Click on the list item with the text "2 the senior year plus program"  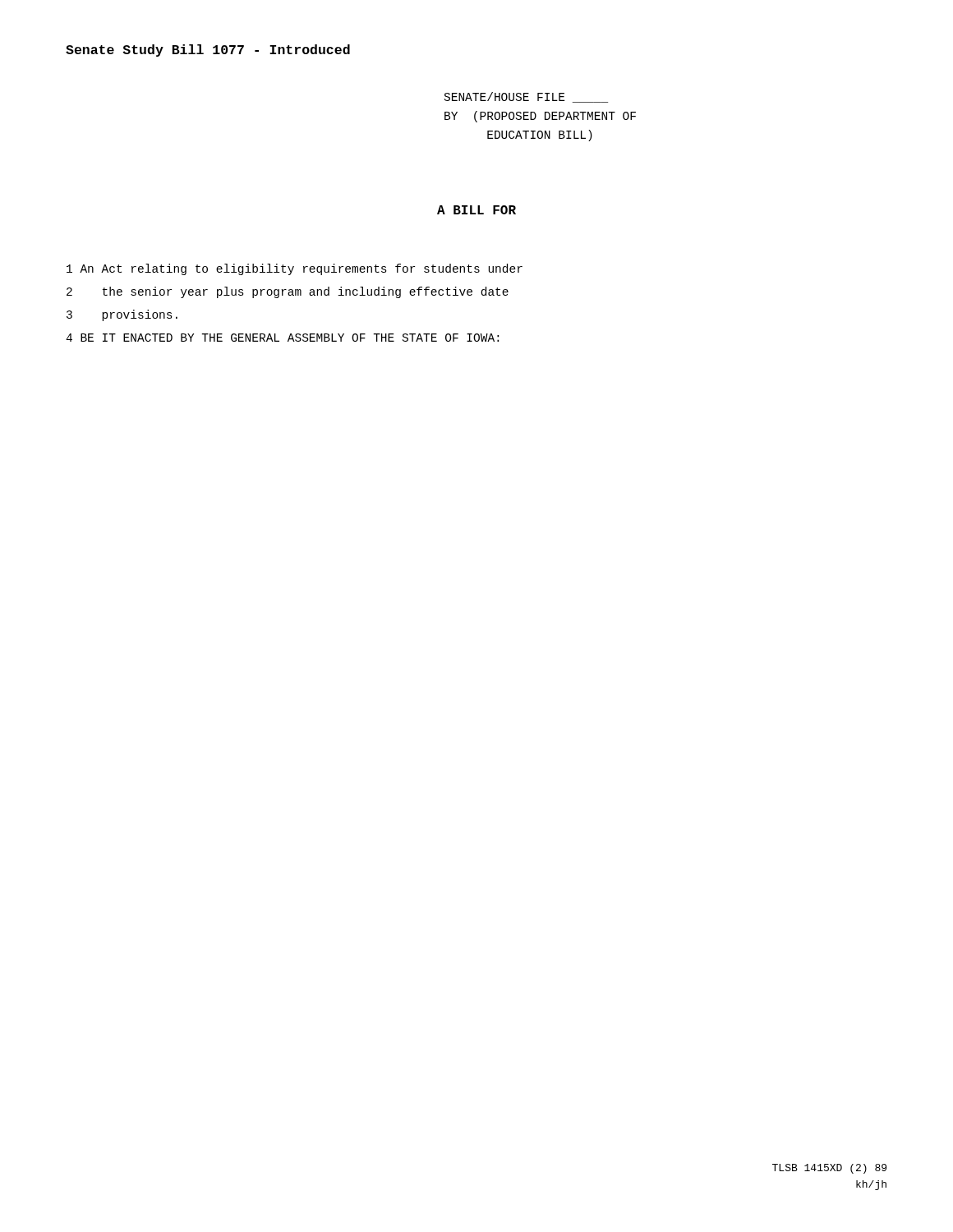287,292
